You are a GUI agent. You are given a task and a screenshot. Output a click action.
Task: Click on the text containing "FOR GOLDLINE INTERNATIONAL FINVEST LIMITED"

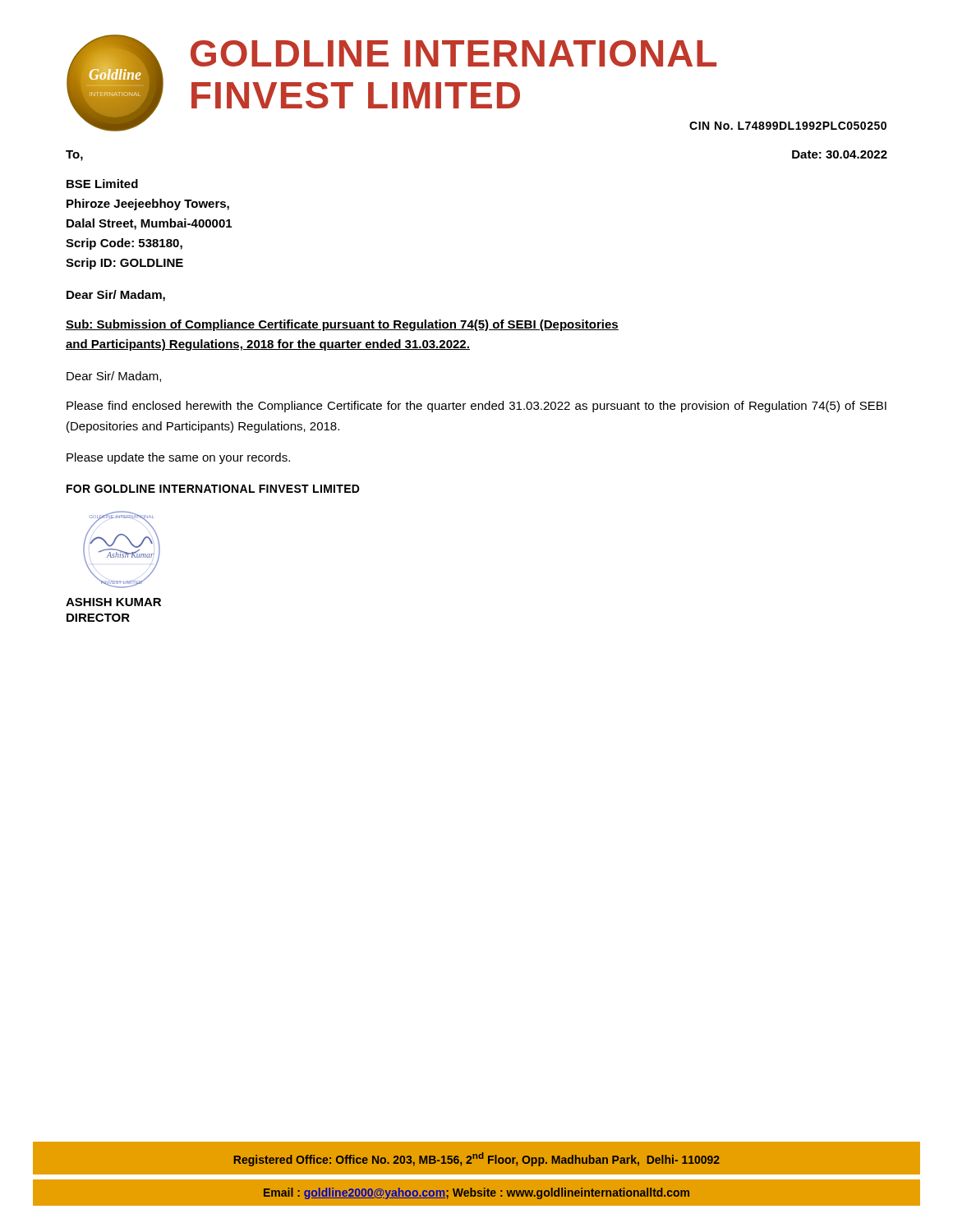213,488
